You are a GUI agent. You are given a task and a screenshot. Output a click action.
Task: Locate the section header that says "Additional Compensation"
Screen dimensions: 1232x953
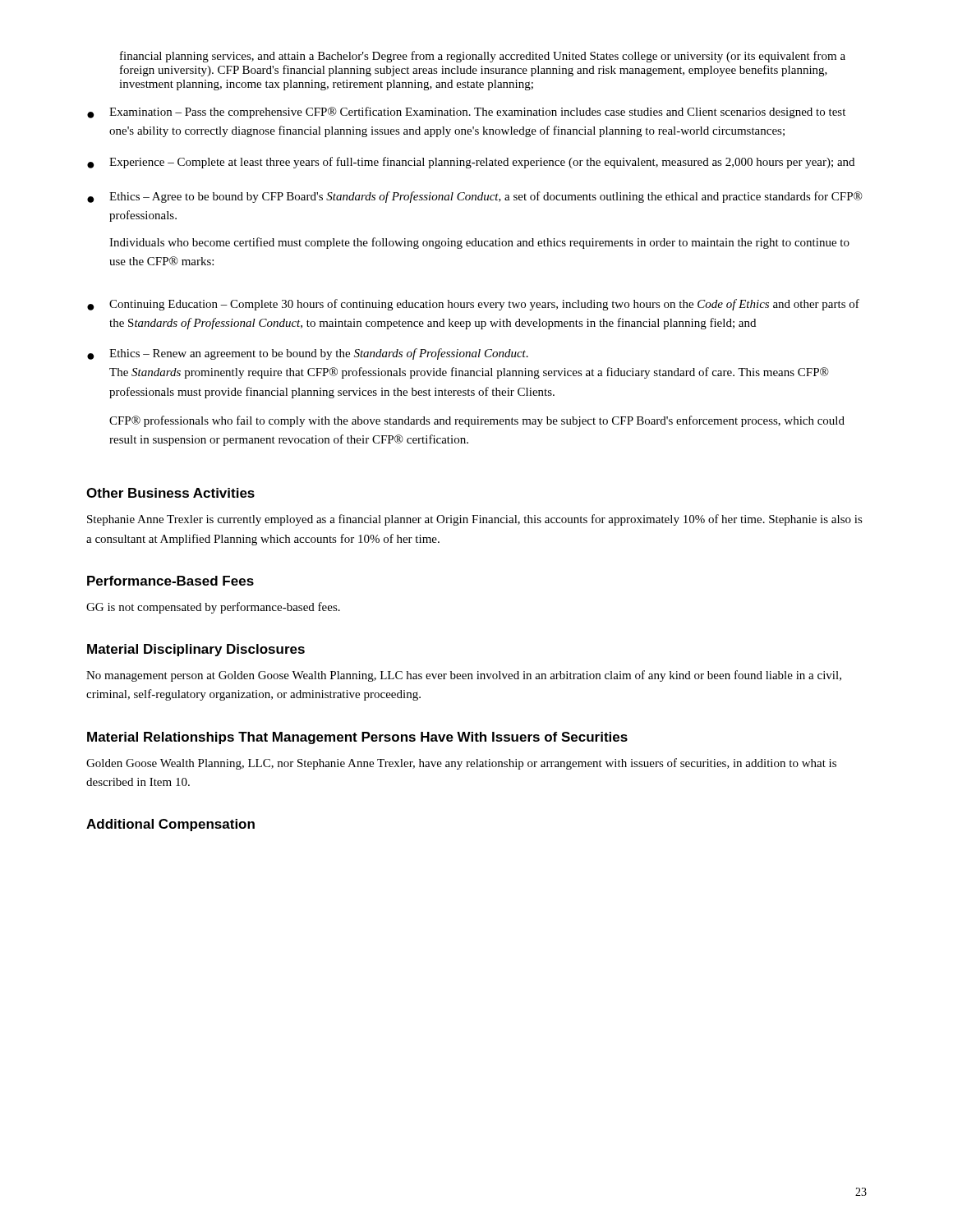pos(171,824)
